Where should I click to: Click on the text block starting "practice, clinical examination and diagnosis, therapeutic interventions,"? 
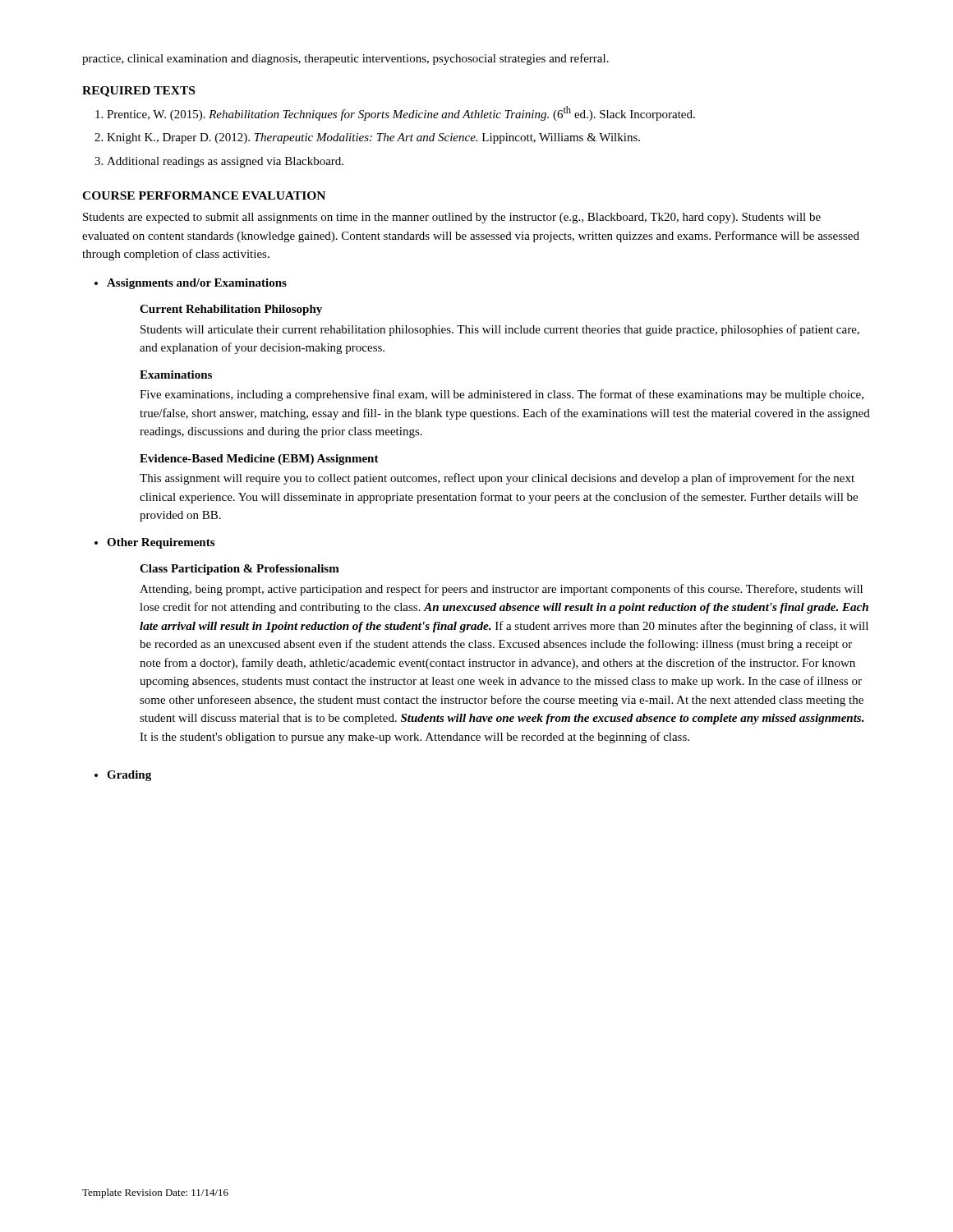346,58
